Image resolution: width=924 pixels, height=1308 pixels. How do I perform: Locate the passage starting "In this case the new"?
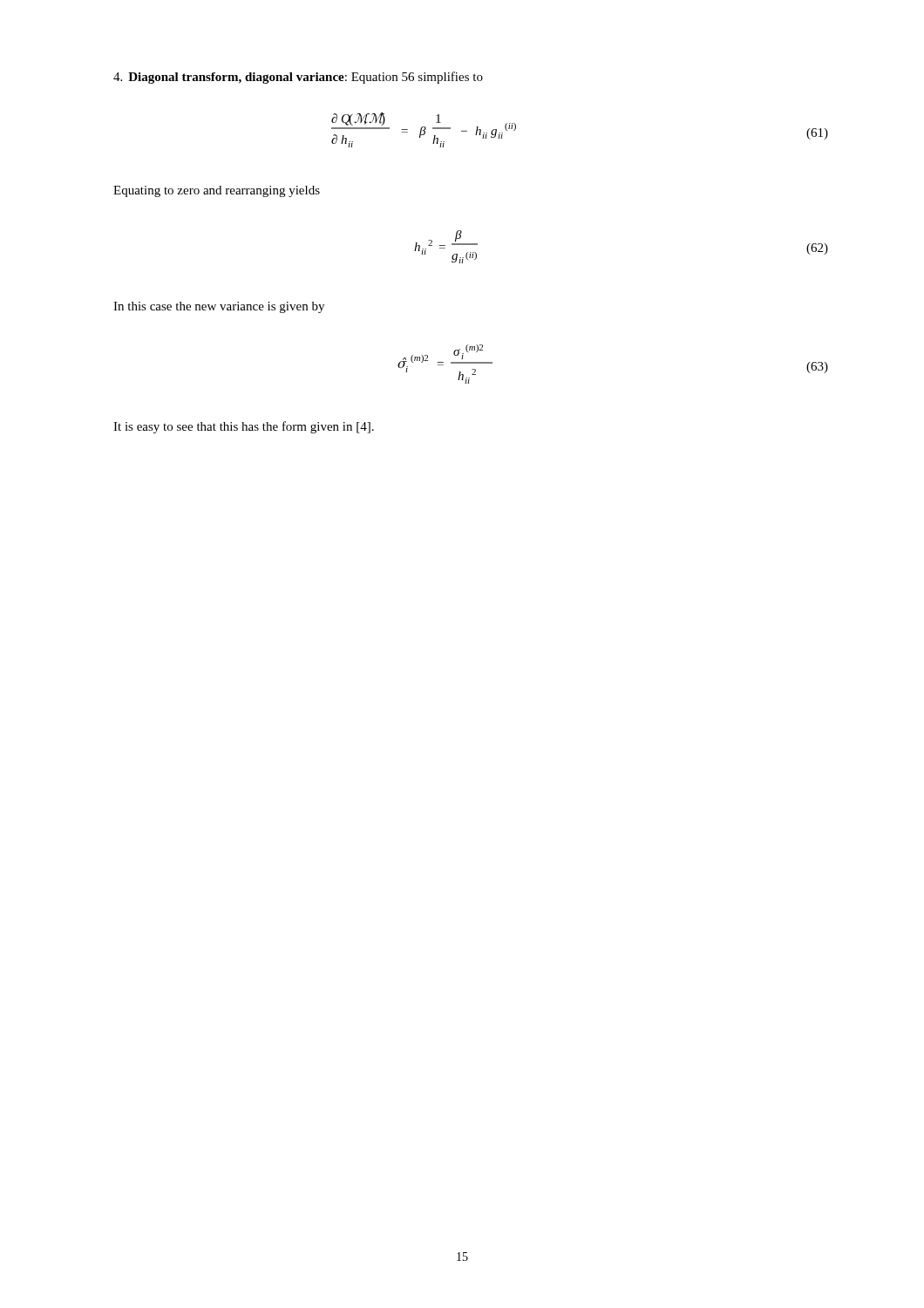coord(219,306)
